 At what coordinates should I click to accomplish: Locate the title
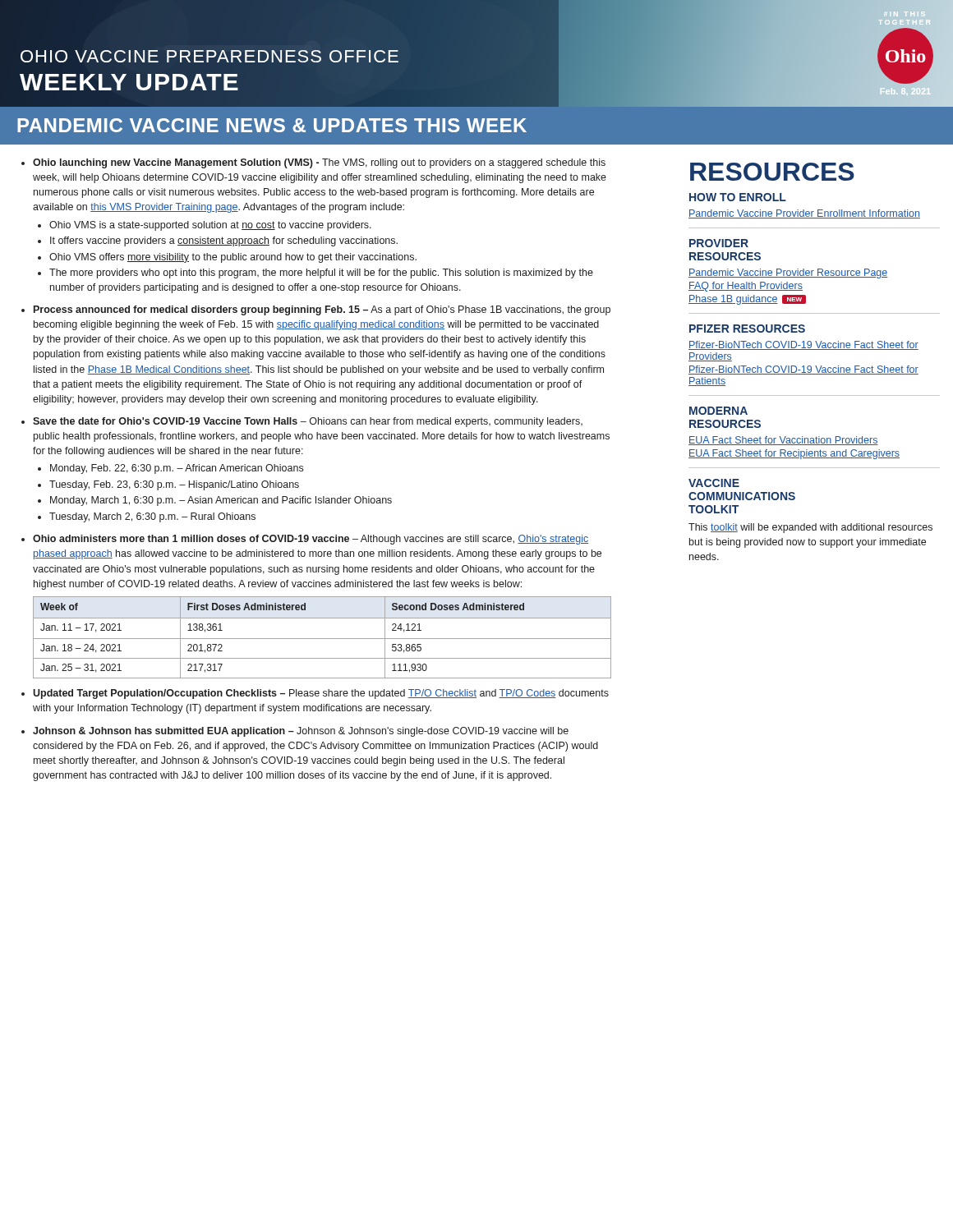point(772,172)
